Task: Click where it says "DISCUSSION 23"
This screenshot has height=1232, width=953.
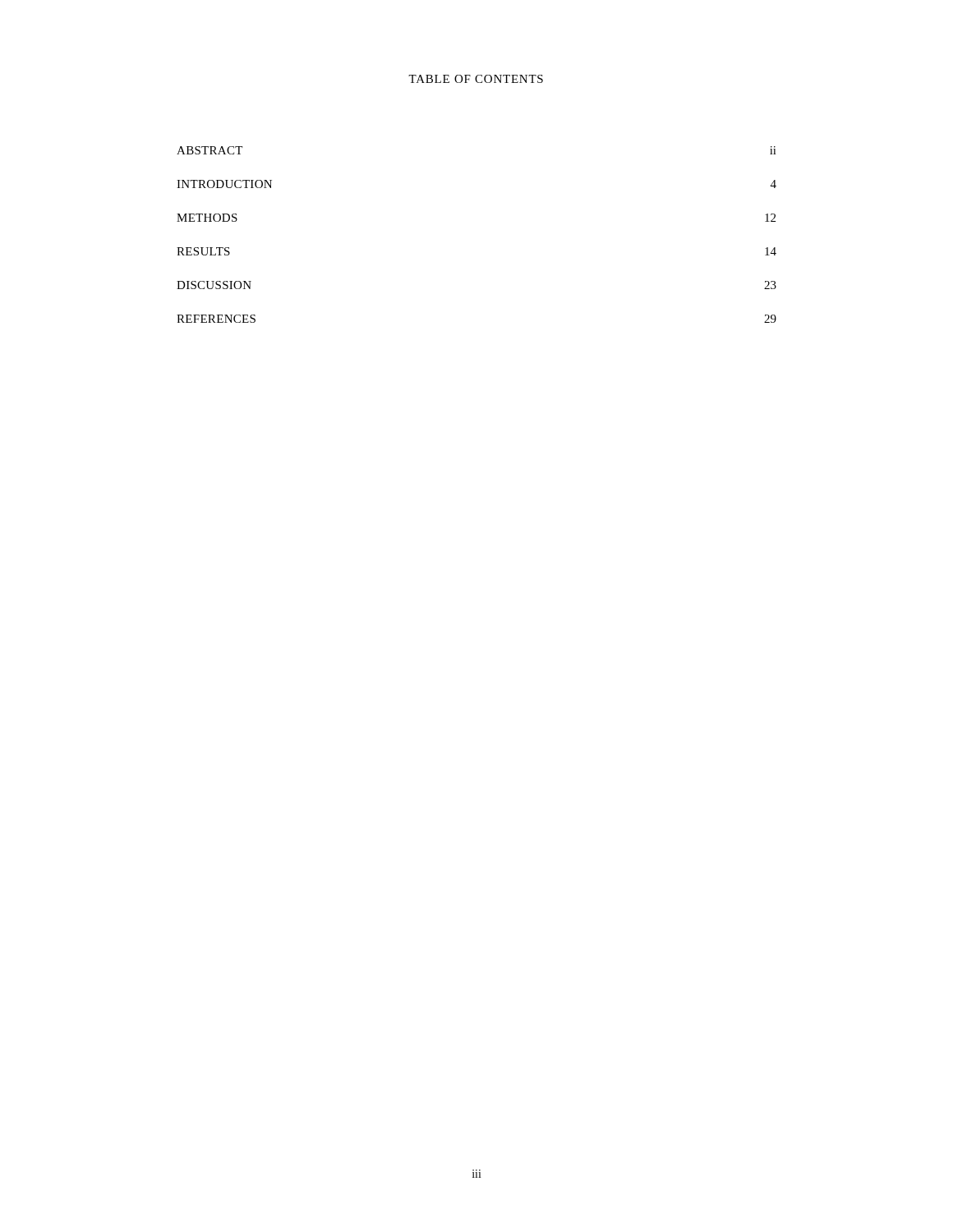Action: [208, 285]
